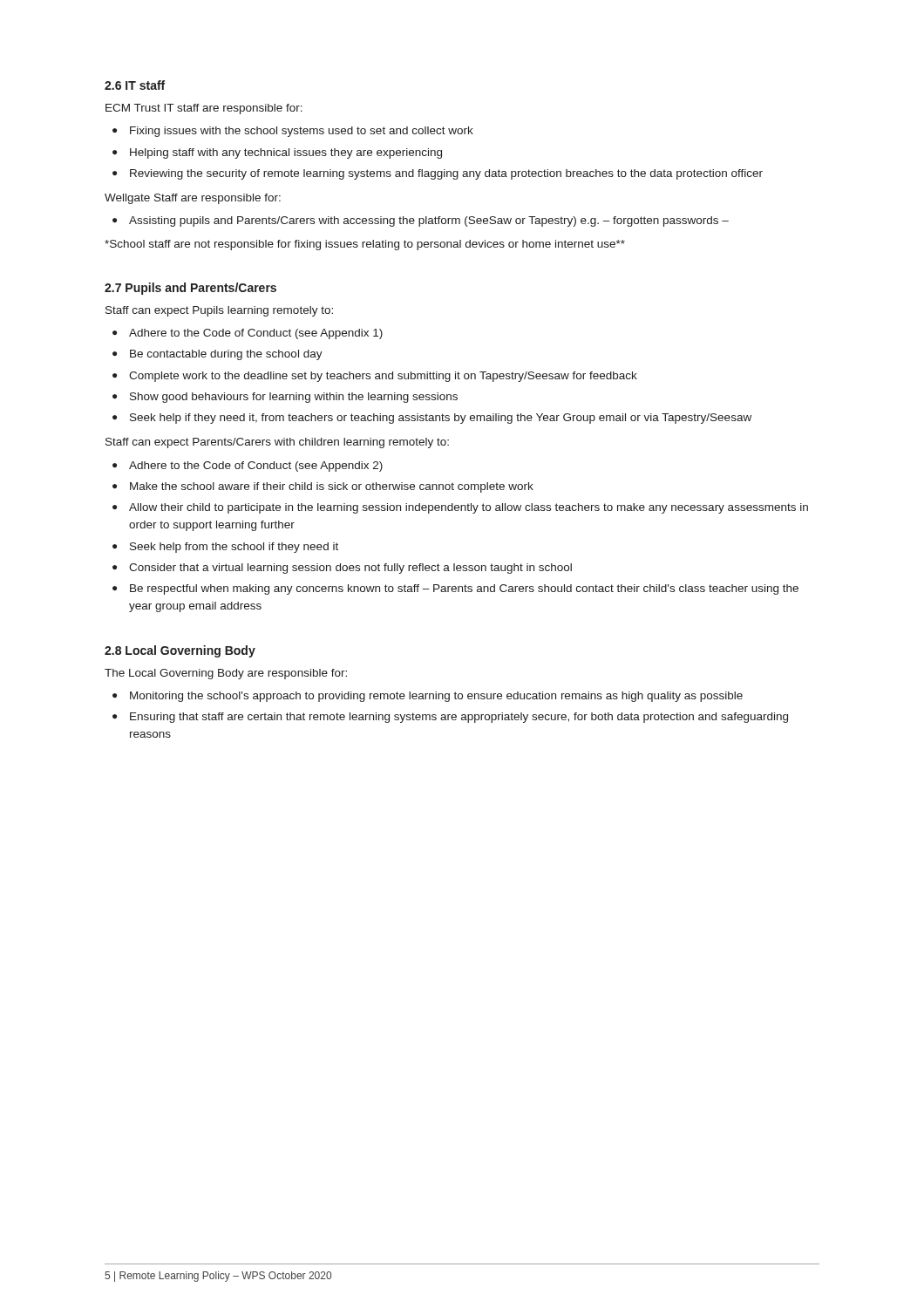Navigate to the region starting "2.6 IT staff"
The height and width of the screenshot is (1308, 924).
coord(135,85)
